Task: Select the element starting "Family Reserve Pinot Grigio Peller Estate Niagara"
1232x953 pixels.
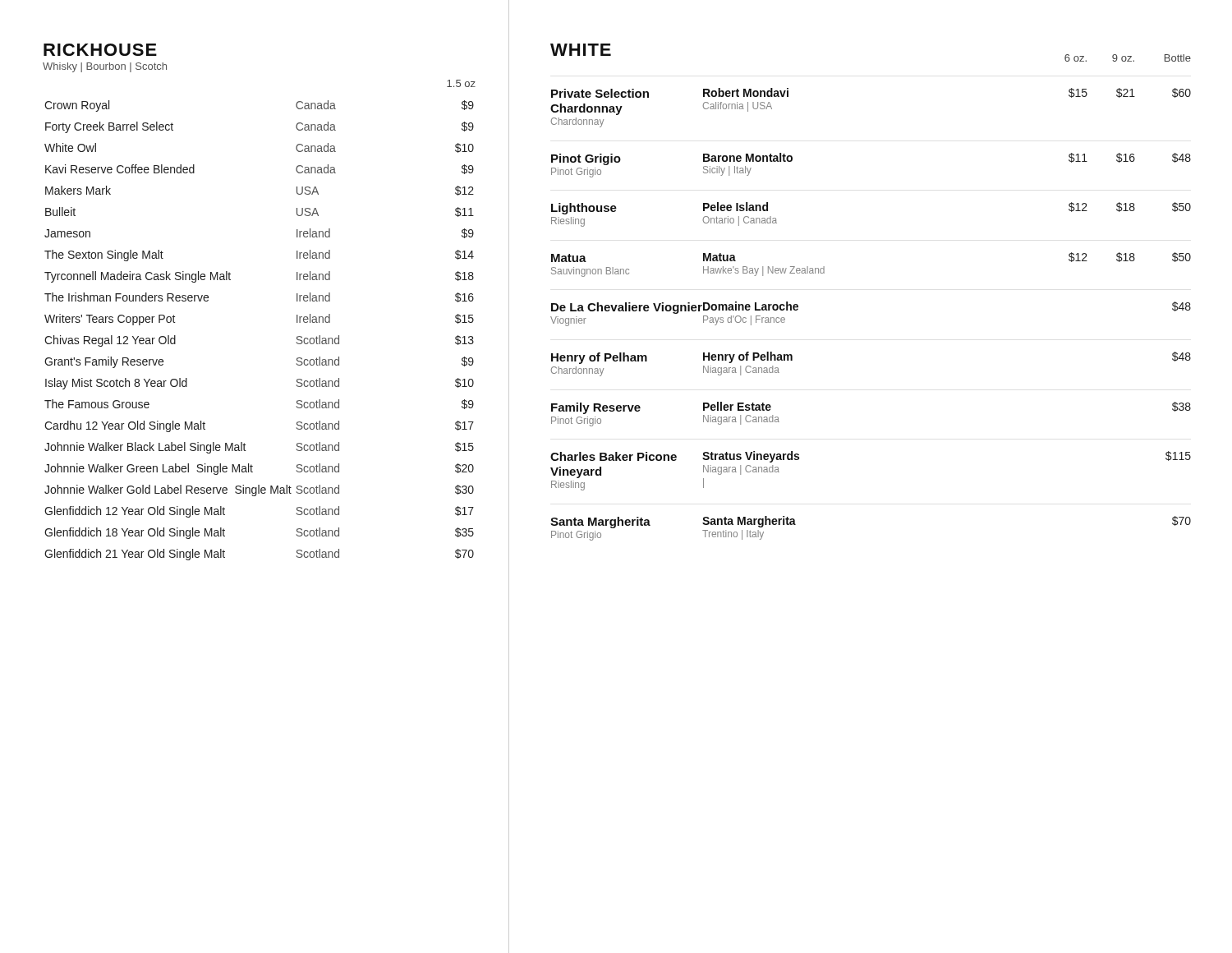Action: 587,412
